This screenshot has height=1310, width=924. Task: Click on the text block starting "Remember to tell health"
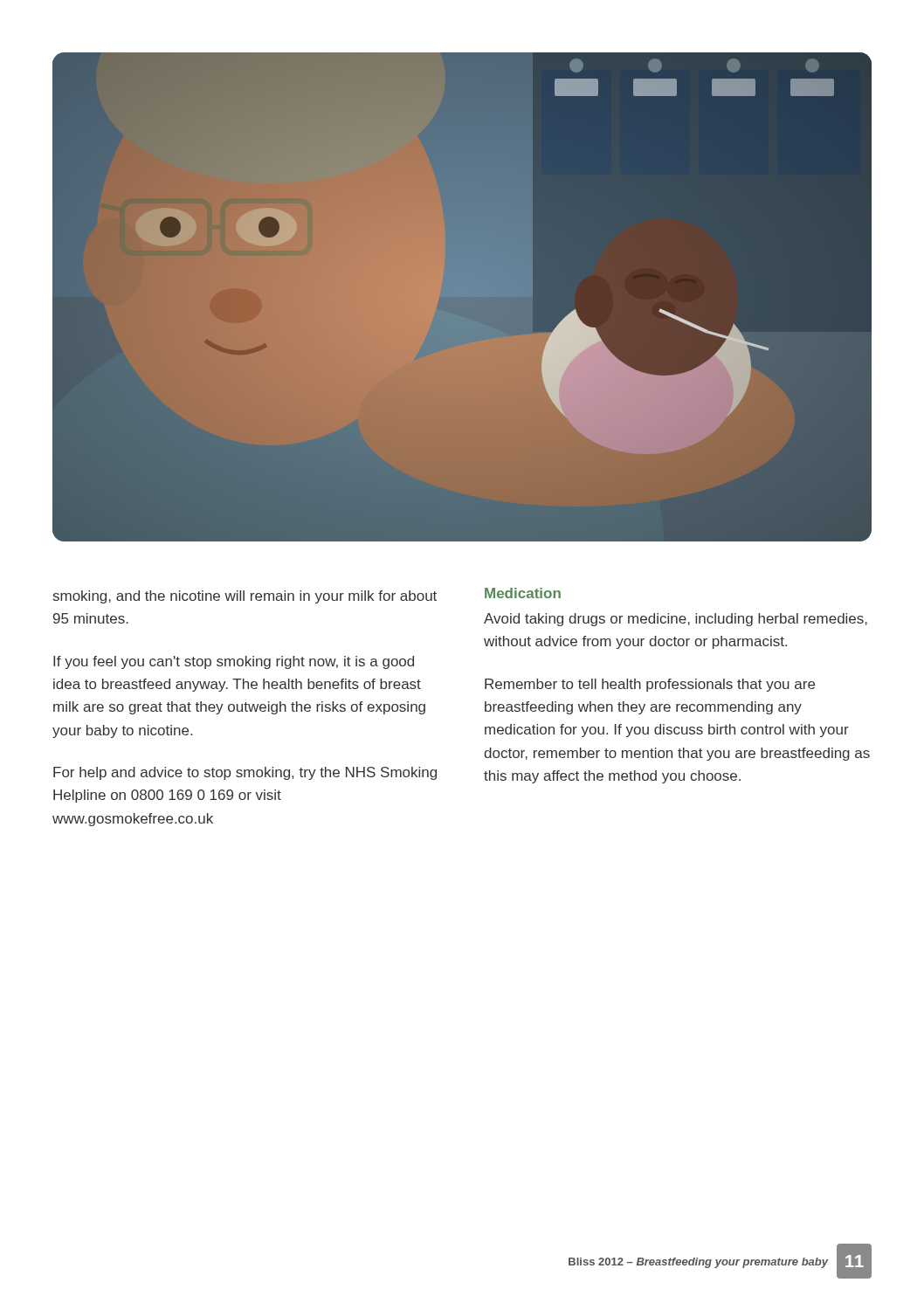tap(677, 730)
